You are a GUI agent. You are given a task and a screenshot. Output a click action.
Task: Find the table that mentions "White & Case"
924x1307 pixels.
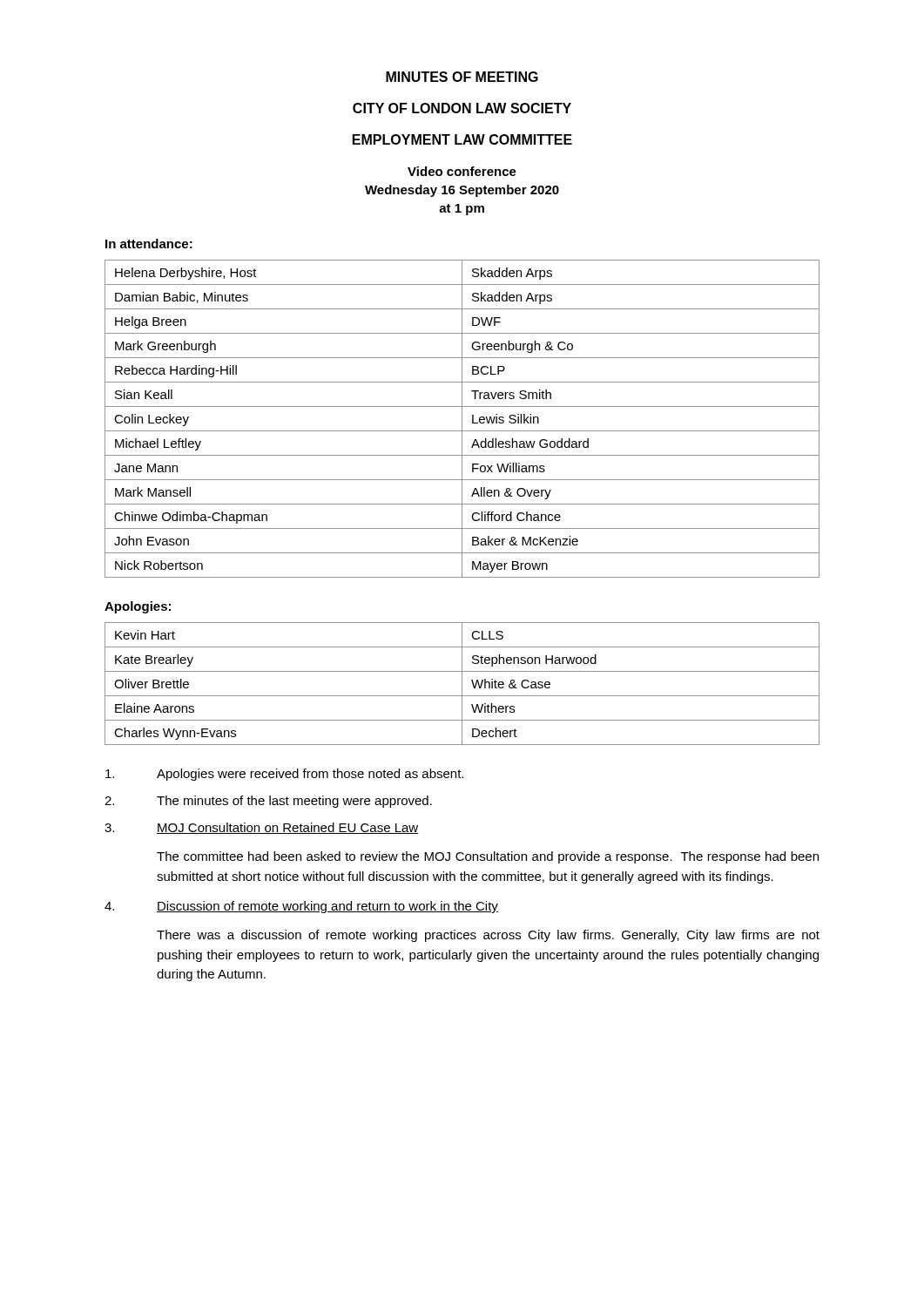[462, 684]
